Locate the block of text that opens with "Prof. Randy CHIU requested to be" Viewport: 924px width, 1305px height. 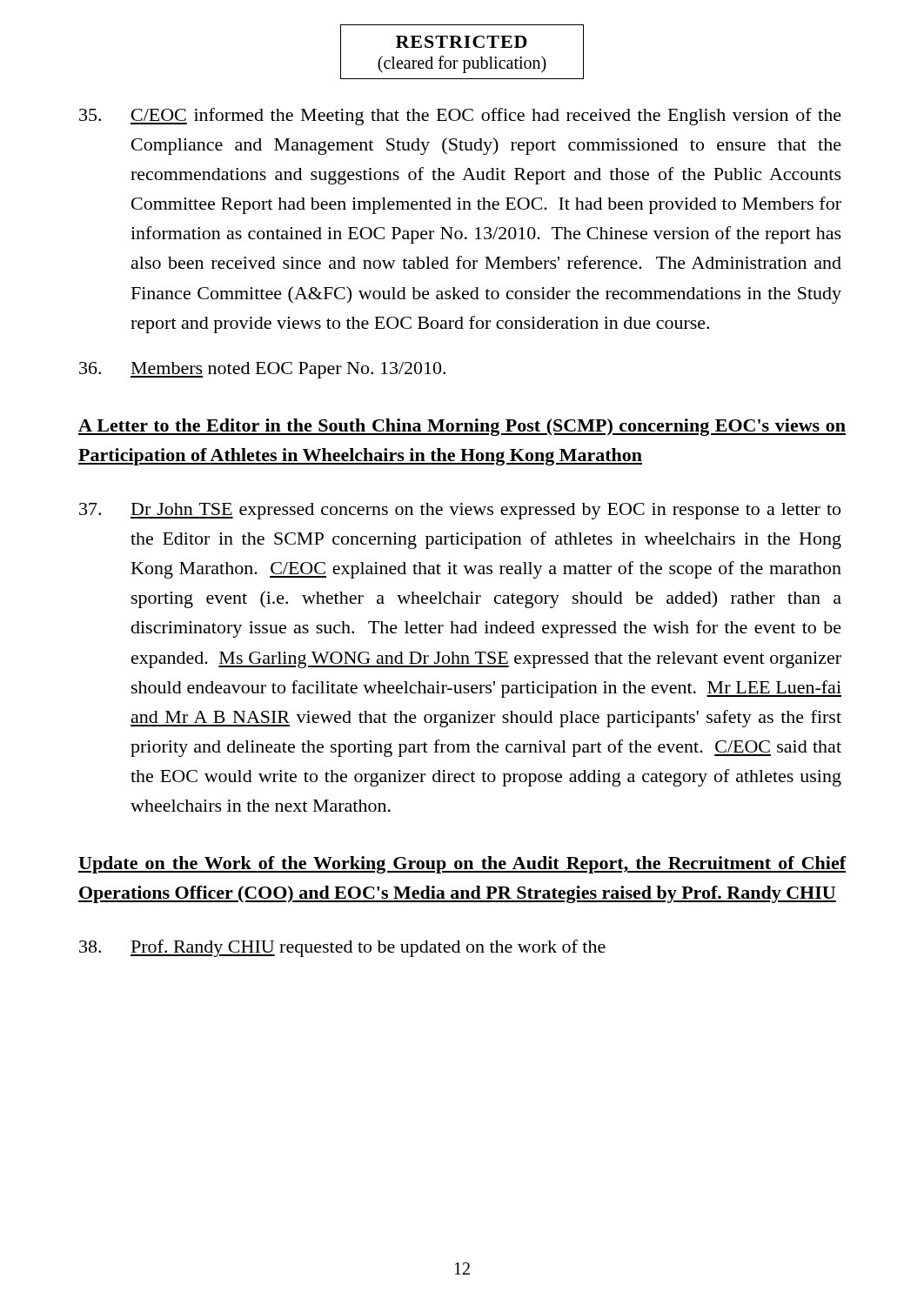pyautogui.click(x=460, y=947)
